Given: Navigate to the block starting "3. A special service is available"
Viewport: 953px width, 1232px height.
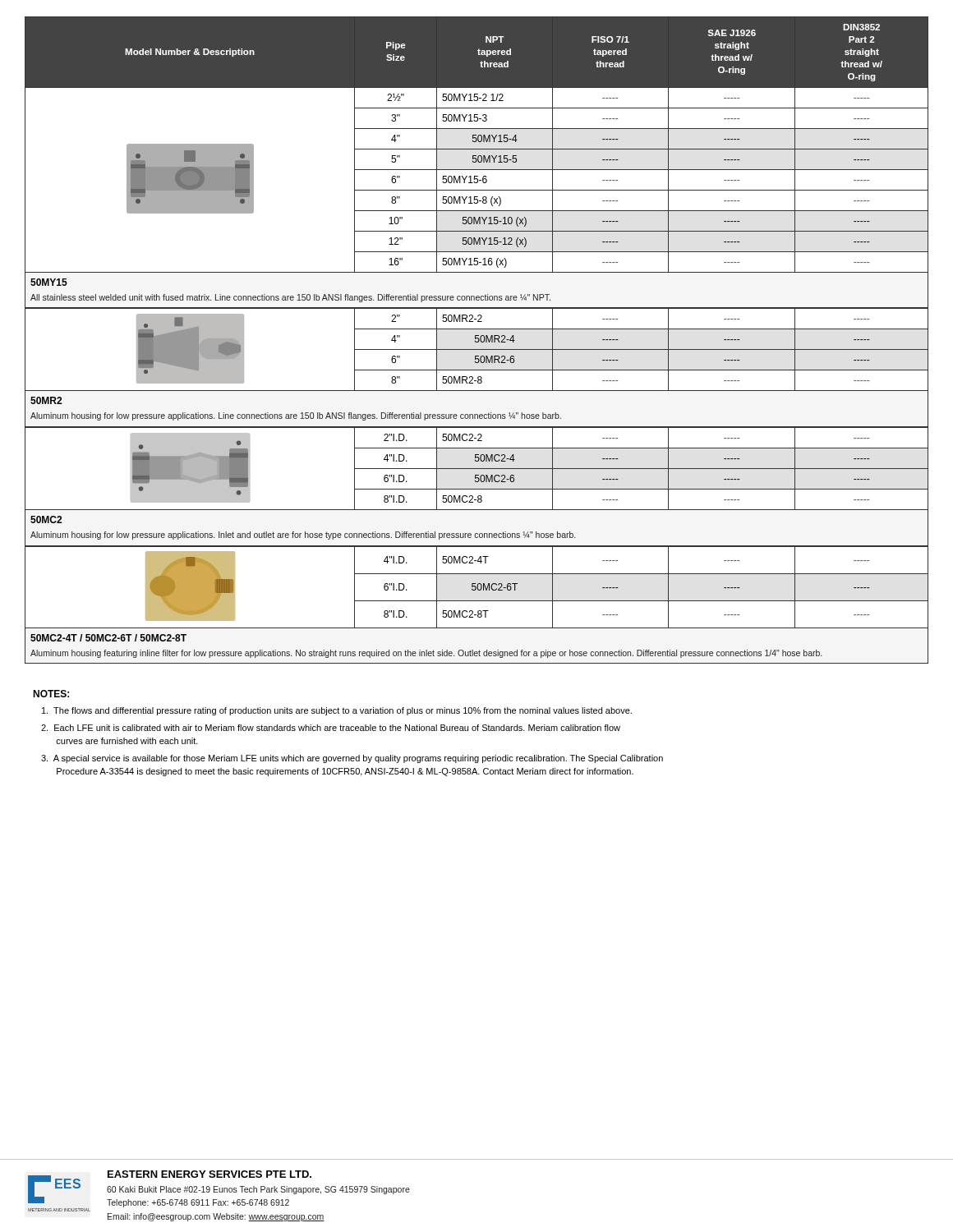Looking at the screenshot, I should 352,765.
